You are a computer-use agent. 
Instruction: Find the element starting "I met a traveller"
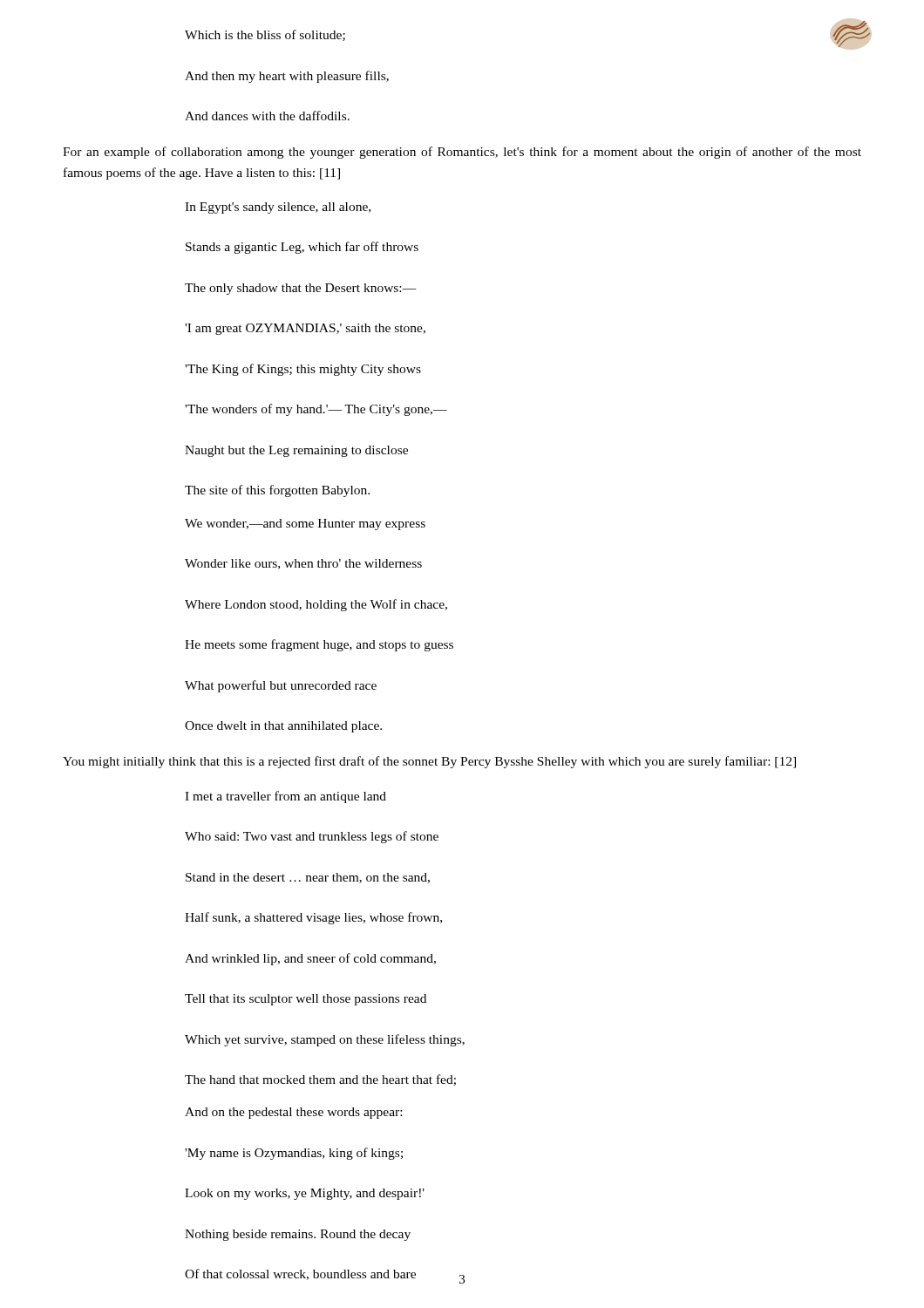click(x=285, y=797)
